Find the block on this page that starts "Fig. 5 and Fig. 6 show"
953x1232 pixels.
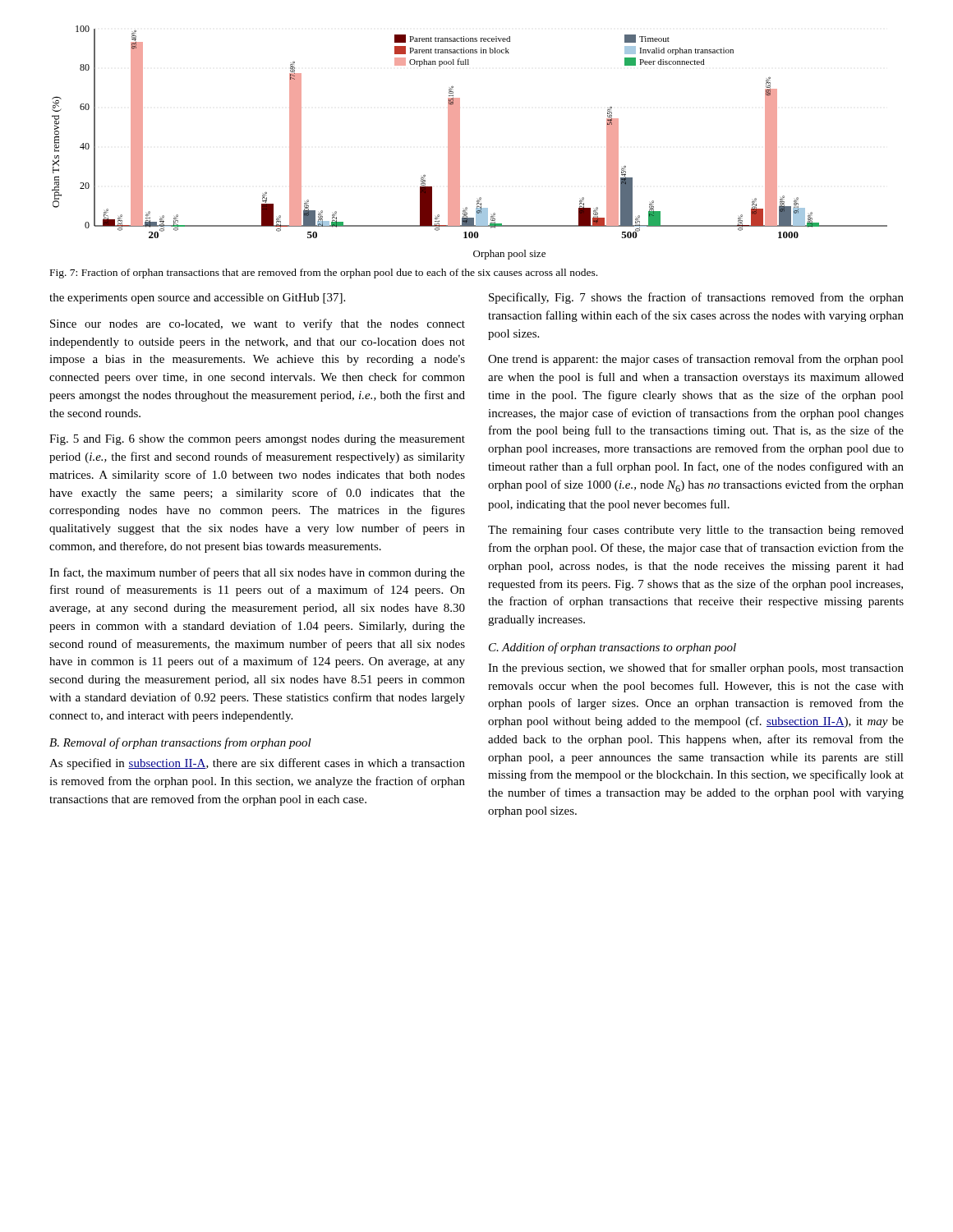coord(257,492)
